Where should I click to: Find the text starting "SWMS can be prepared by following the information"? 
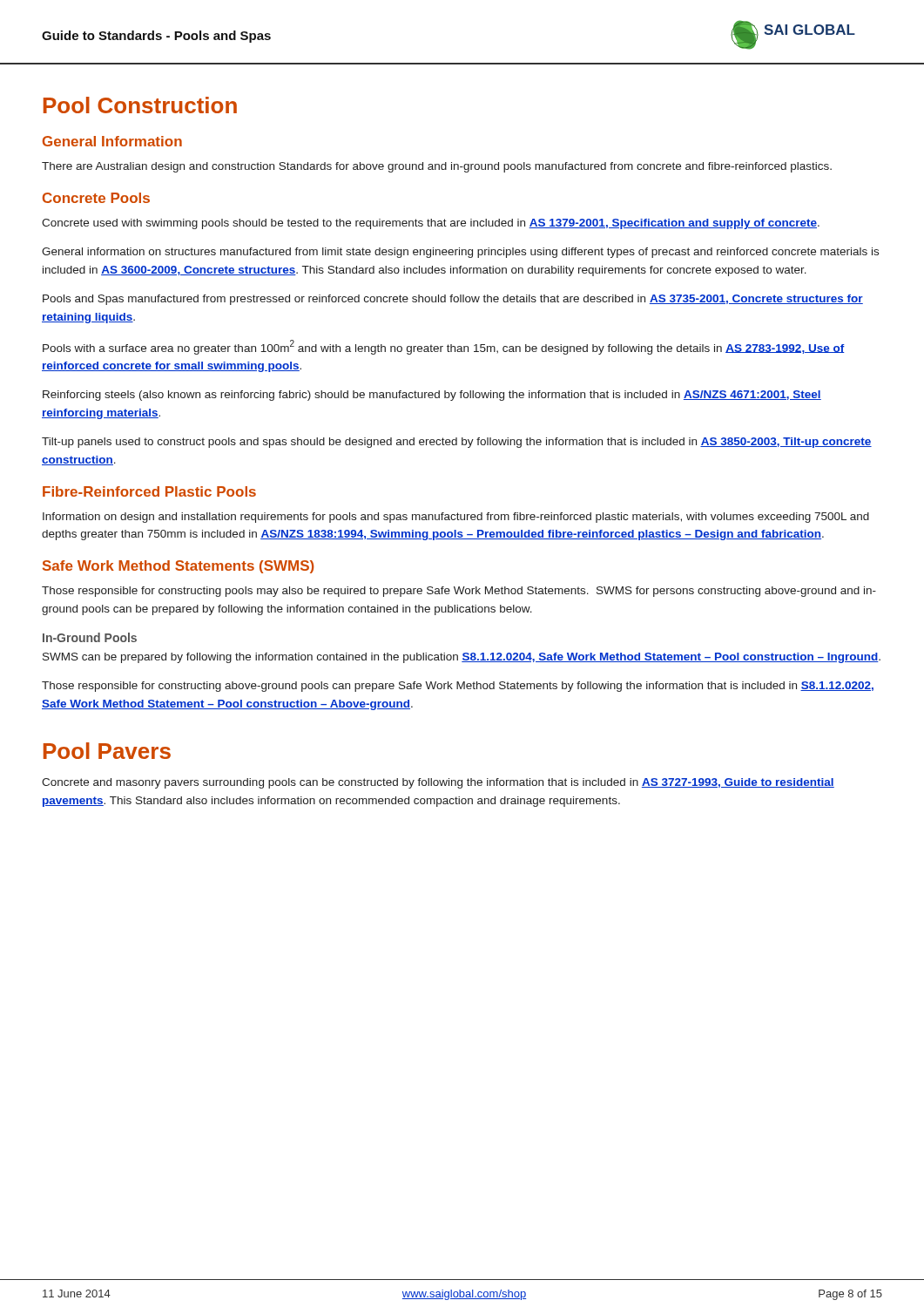point(461,657)
